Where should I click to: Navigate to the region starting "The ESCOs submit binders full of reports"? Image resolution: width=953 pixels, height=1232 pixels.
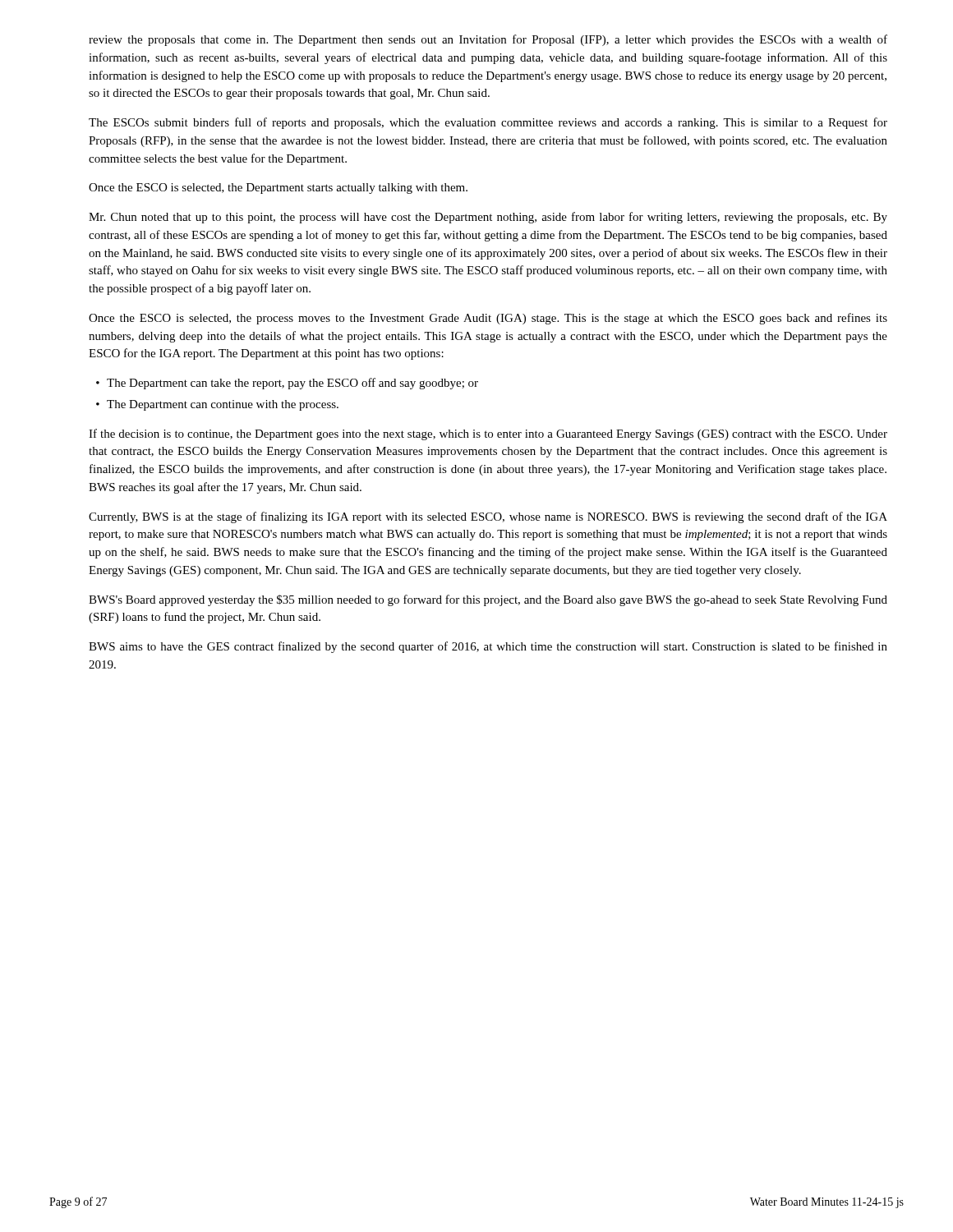point(488,140)
